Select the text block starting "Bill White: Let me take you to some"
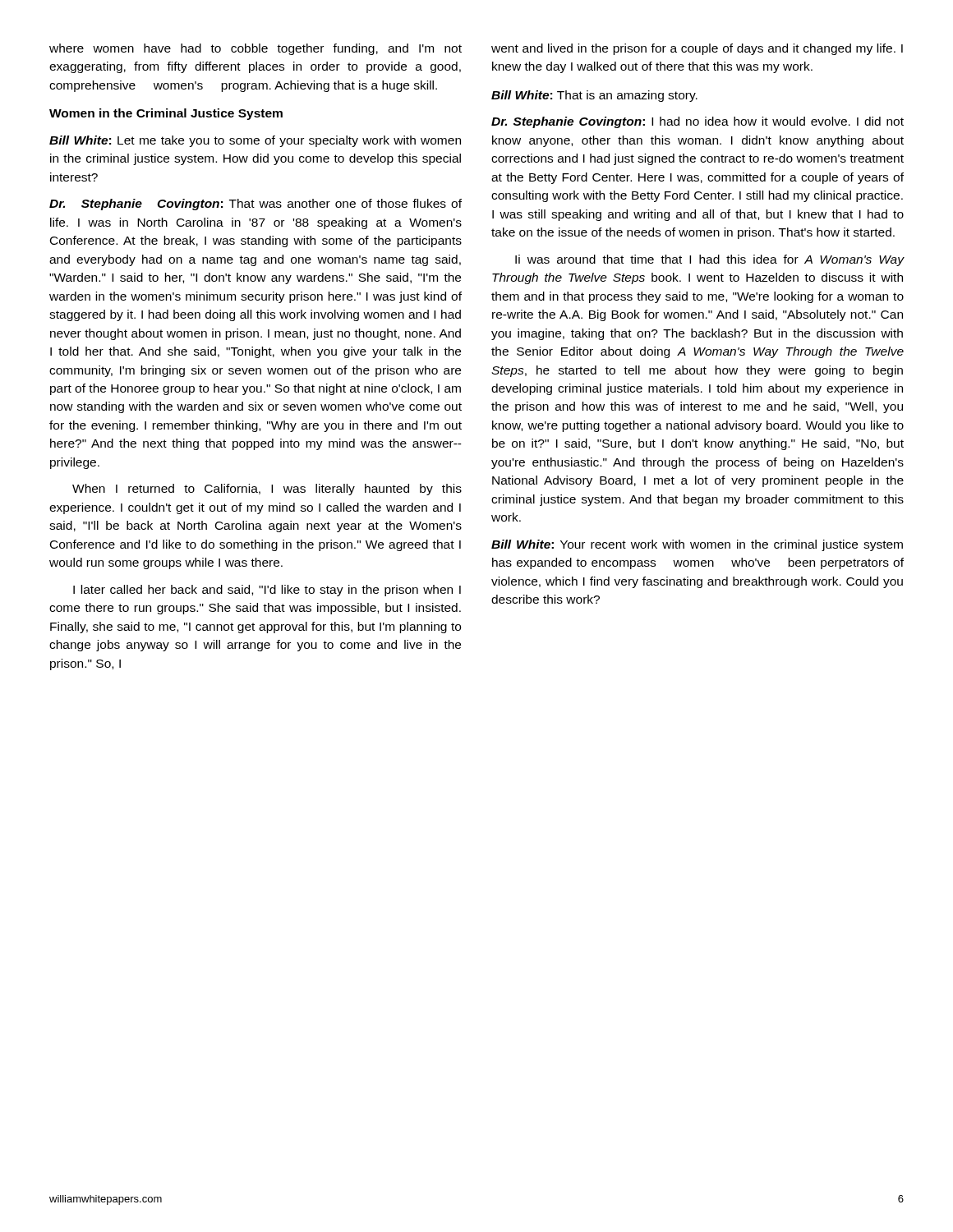 (x=255, y=159)
